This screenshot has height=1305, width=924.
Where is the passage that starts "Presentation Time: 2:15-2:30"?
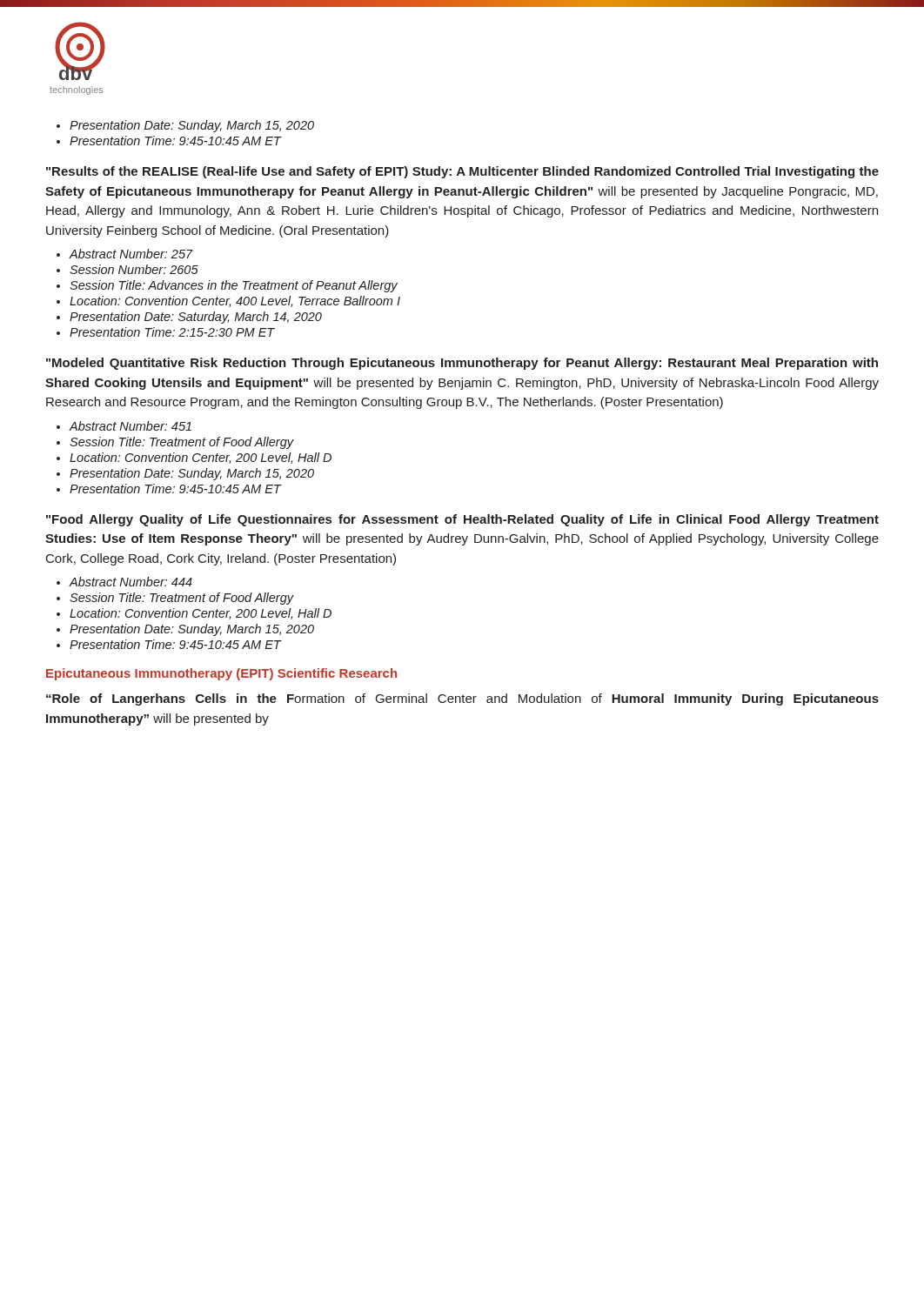(x=172, y=332)
